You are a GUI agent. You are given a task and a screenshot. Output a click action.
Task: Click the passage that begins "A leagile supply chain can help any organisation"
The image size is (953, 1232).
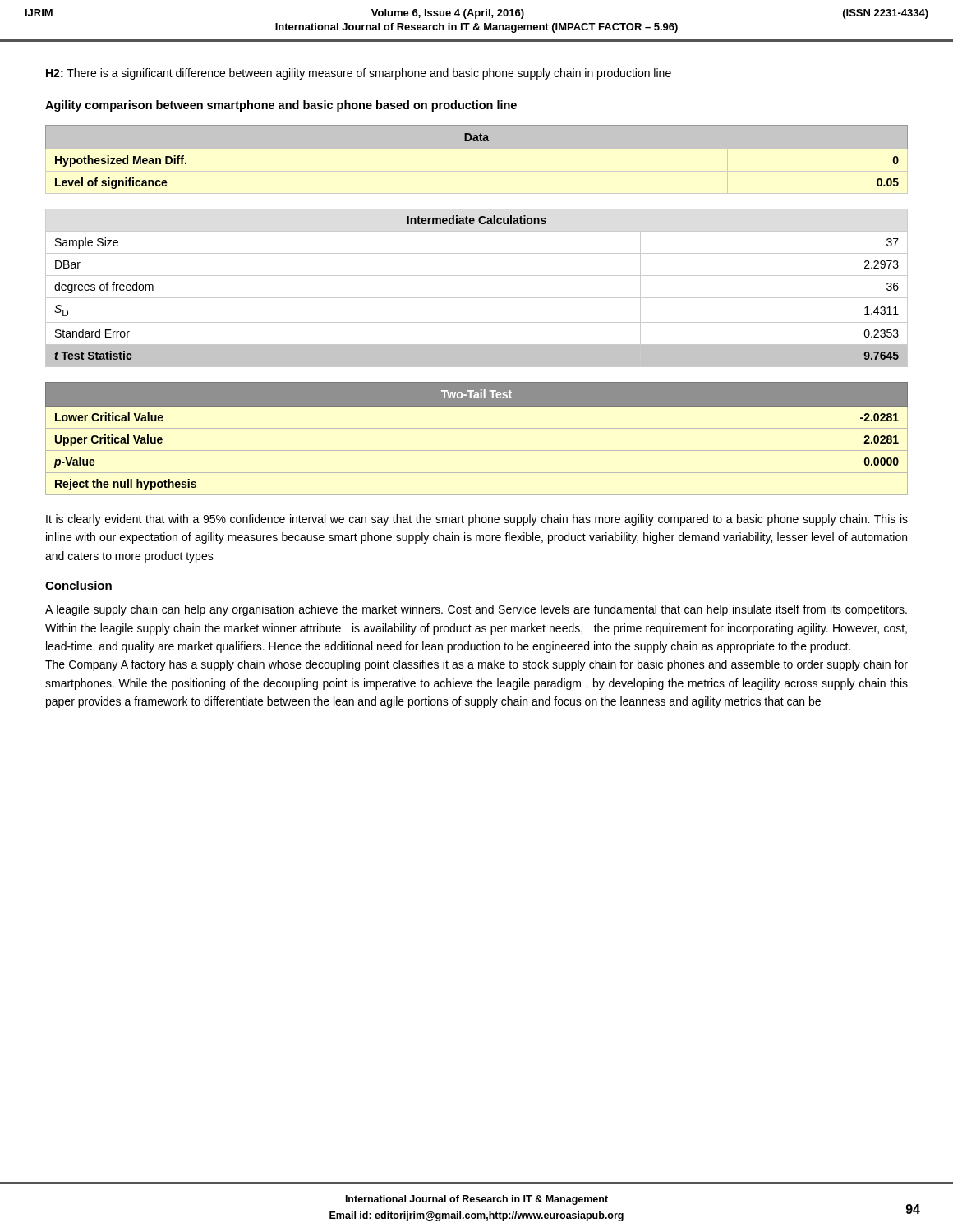pos(476,656)
